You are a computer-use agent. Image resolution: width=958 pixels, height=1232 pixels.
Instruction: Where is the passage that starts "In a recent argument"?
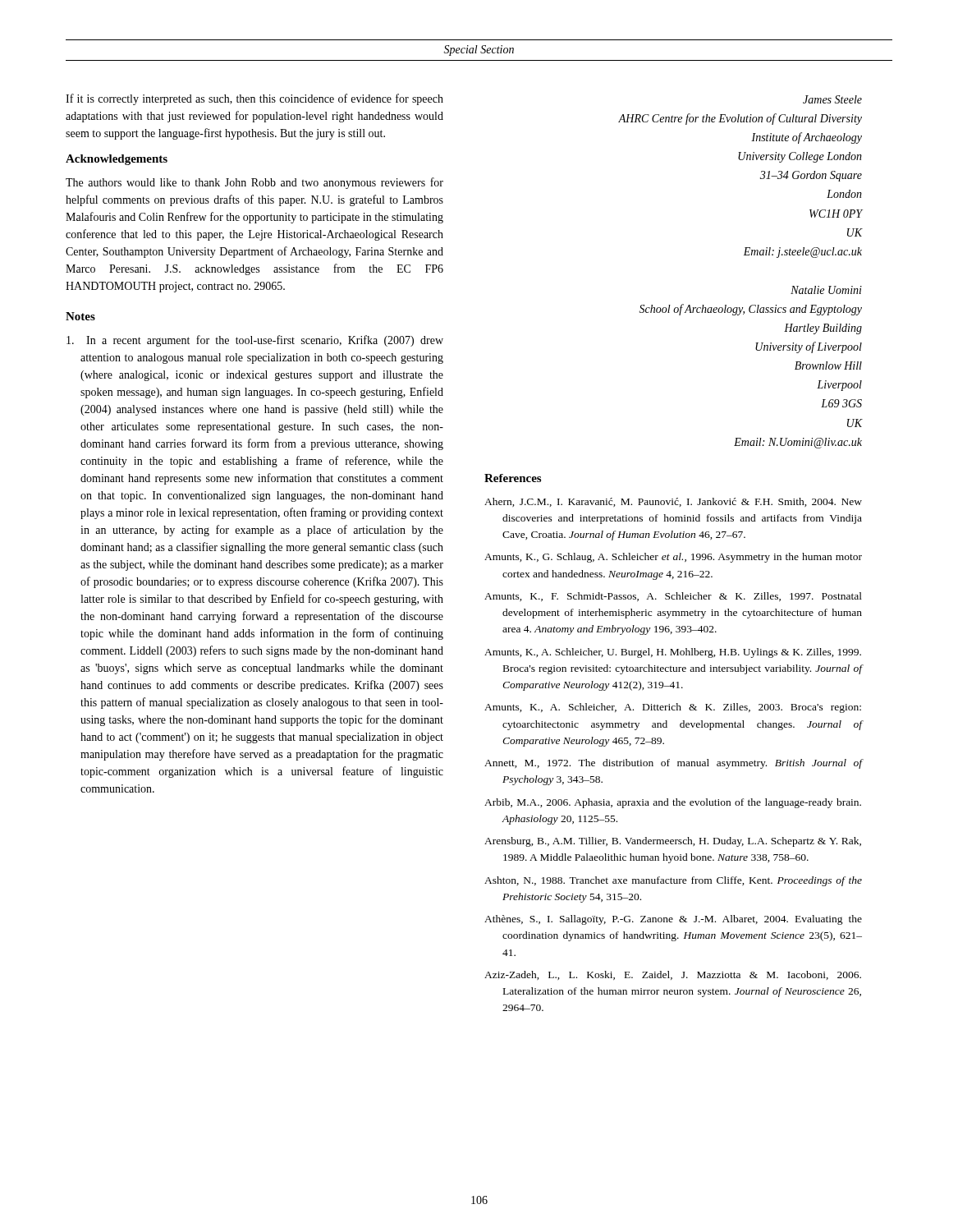pyautogui.click(x=254, y=565)
